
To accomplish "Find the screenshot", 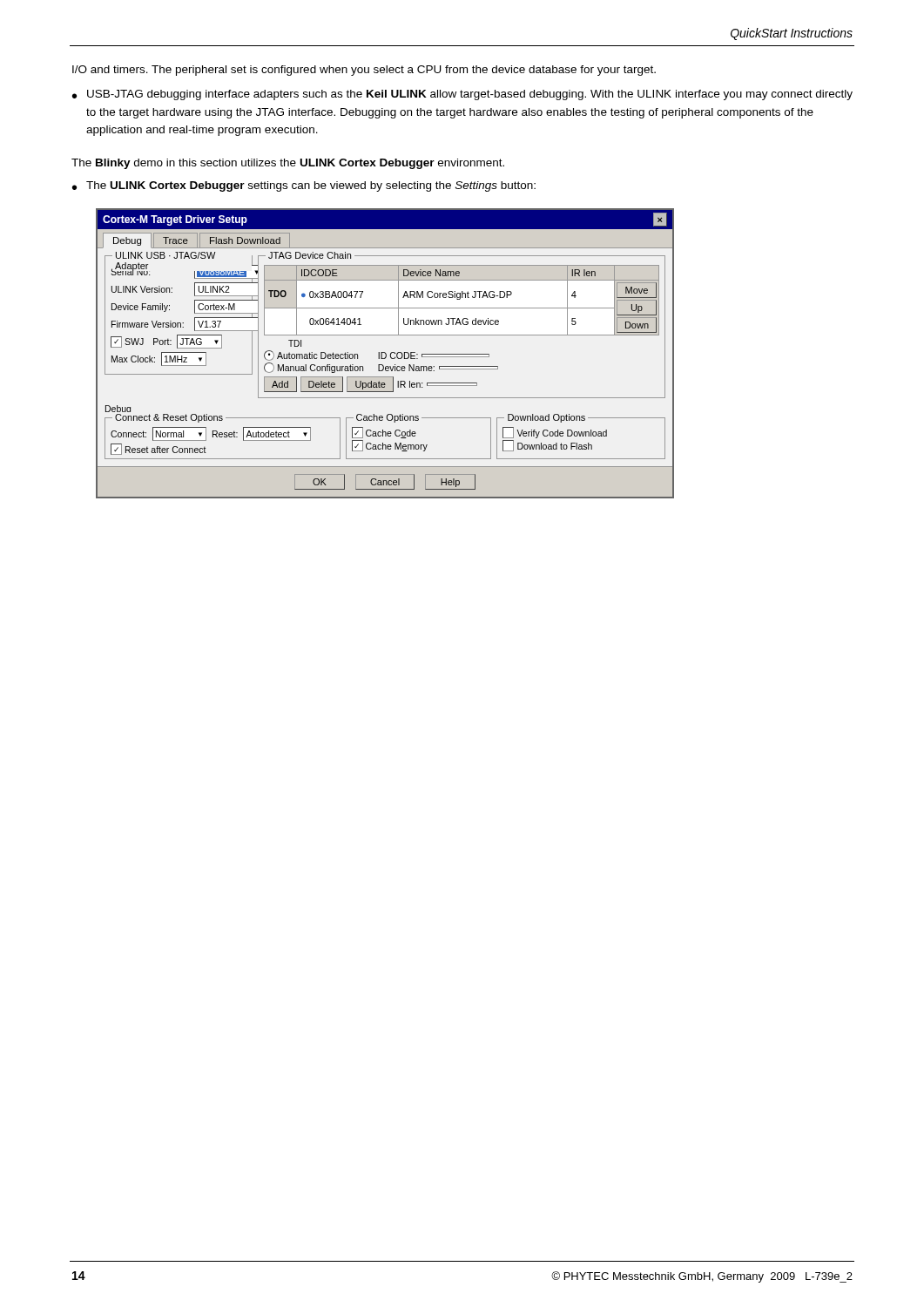I will (474, 354).
